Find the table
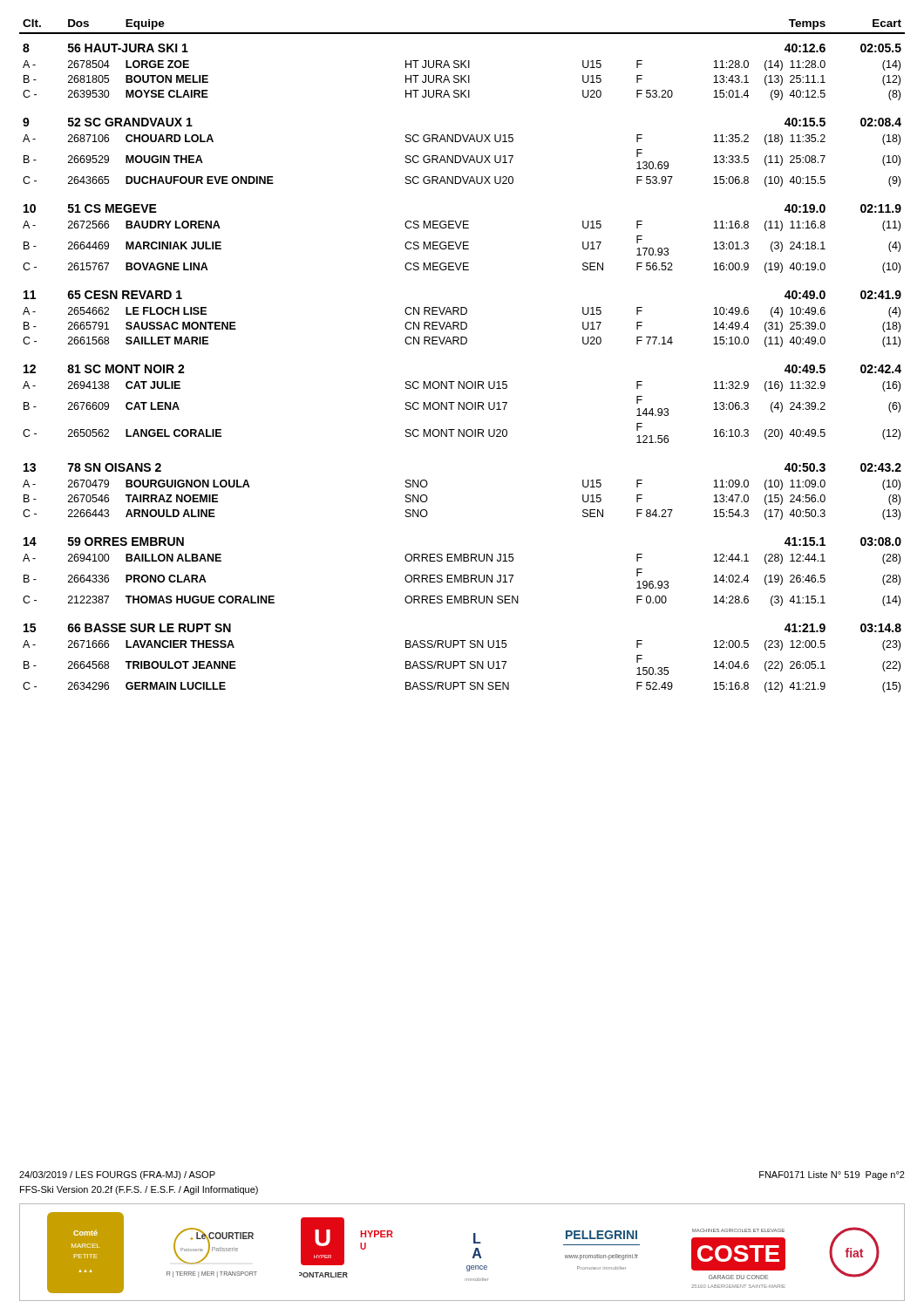The width and height of the screenshot is (924, 1308). coord(462,354)
